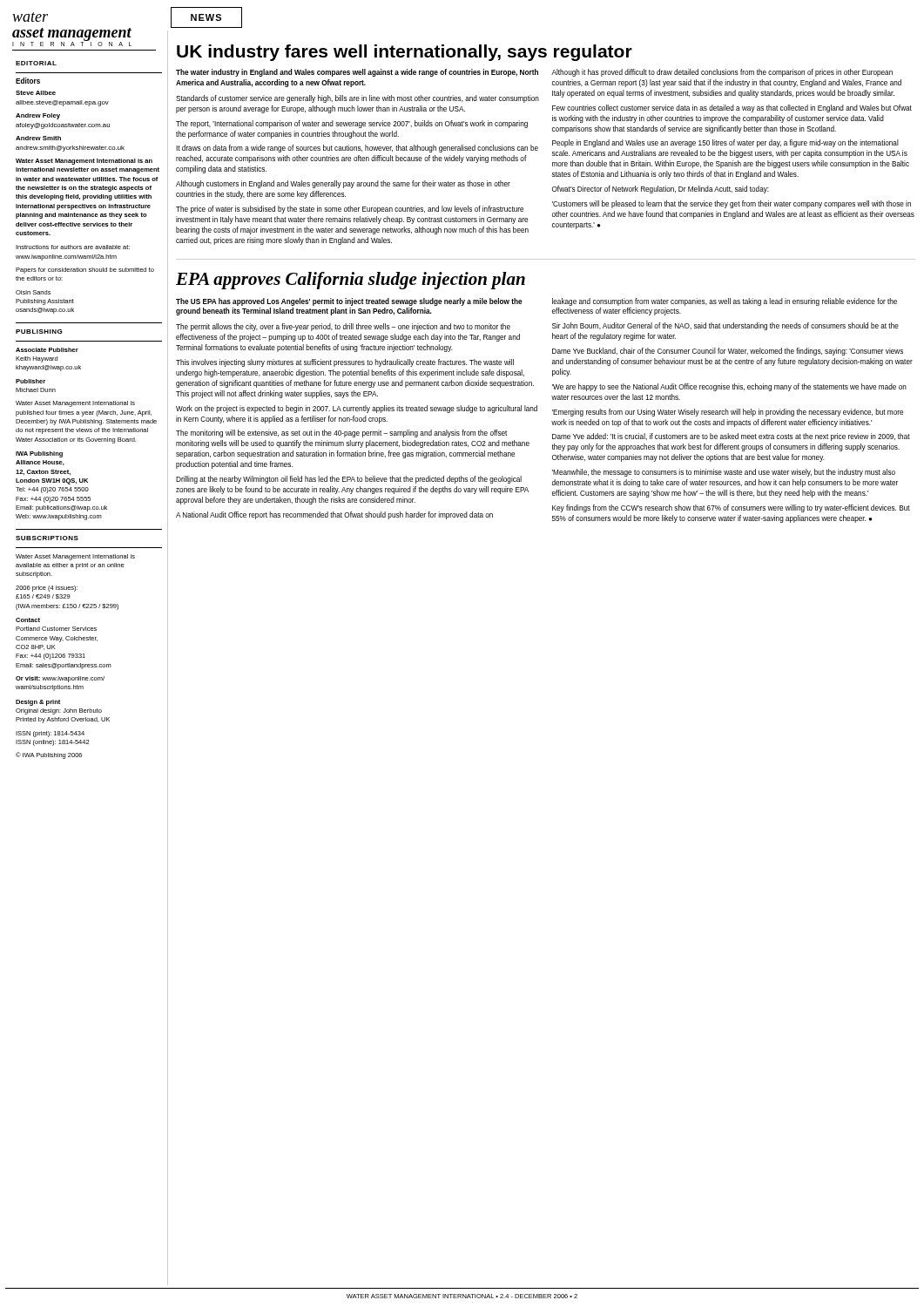Navigate to the region starting "Design & print Original"
924x1307 pixels.
(63, 710)
